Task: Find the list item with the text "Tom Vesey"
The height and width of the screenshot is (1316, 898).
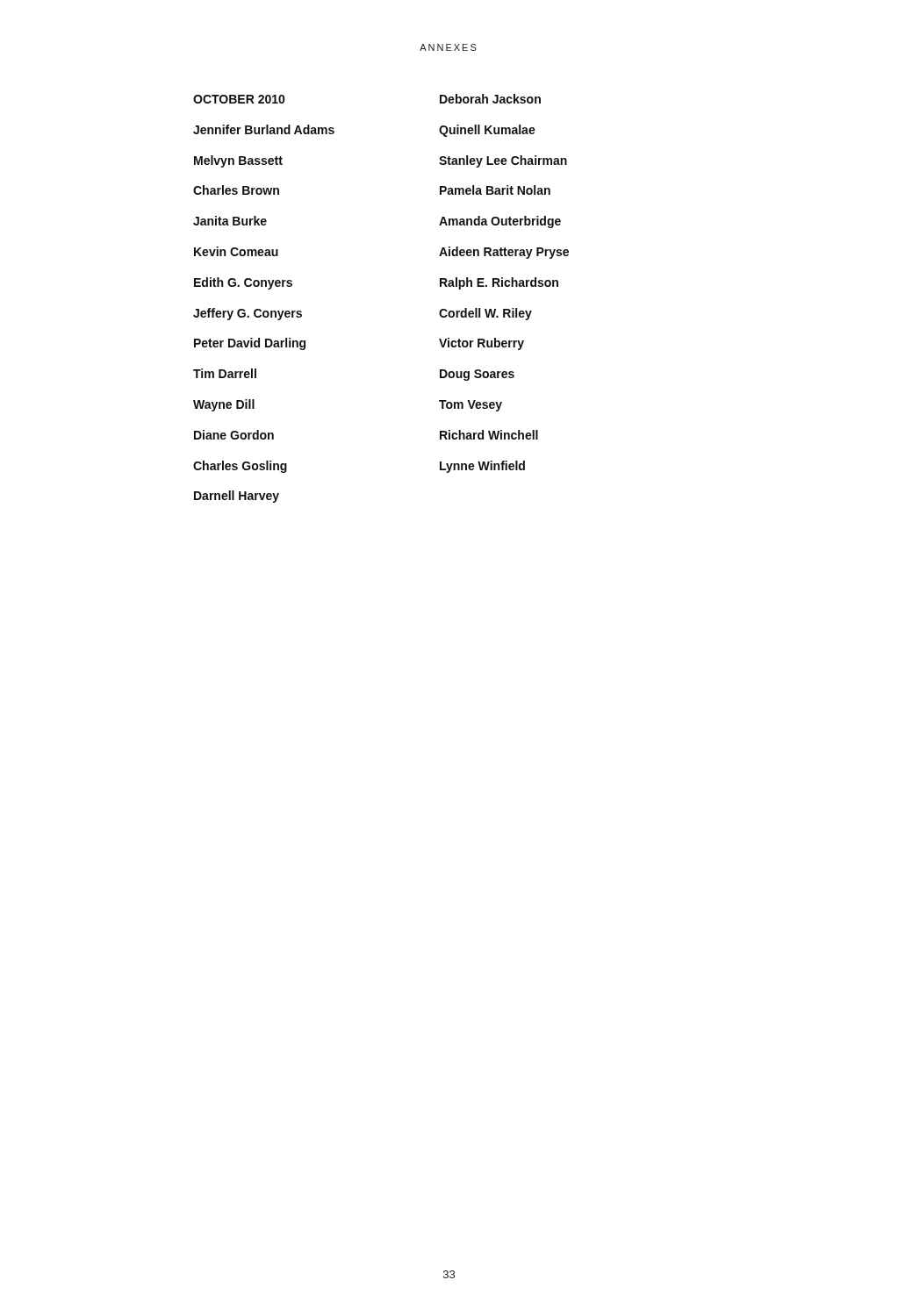Action: pyautogui.click(x=471, y=404)
